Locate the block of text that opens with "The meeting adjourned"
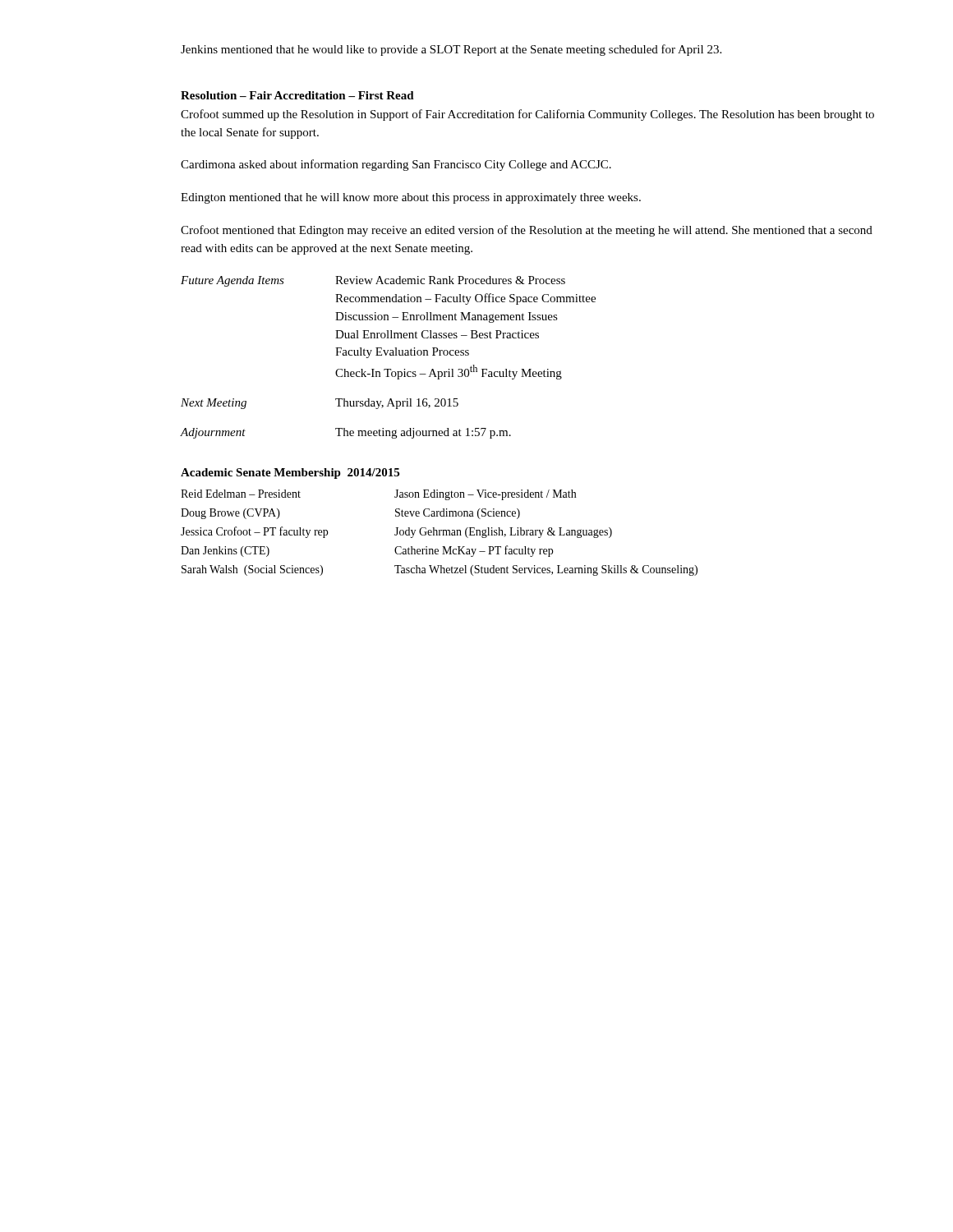Image resolution: width=953 pixels, height=1232 pixels. coord(423,432)
